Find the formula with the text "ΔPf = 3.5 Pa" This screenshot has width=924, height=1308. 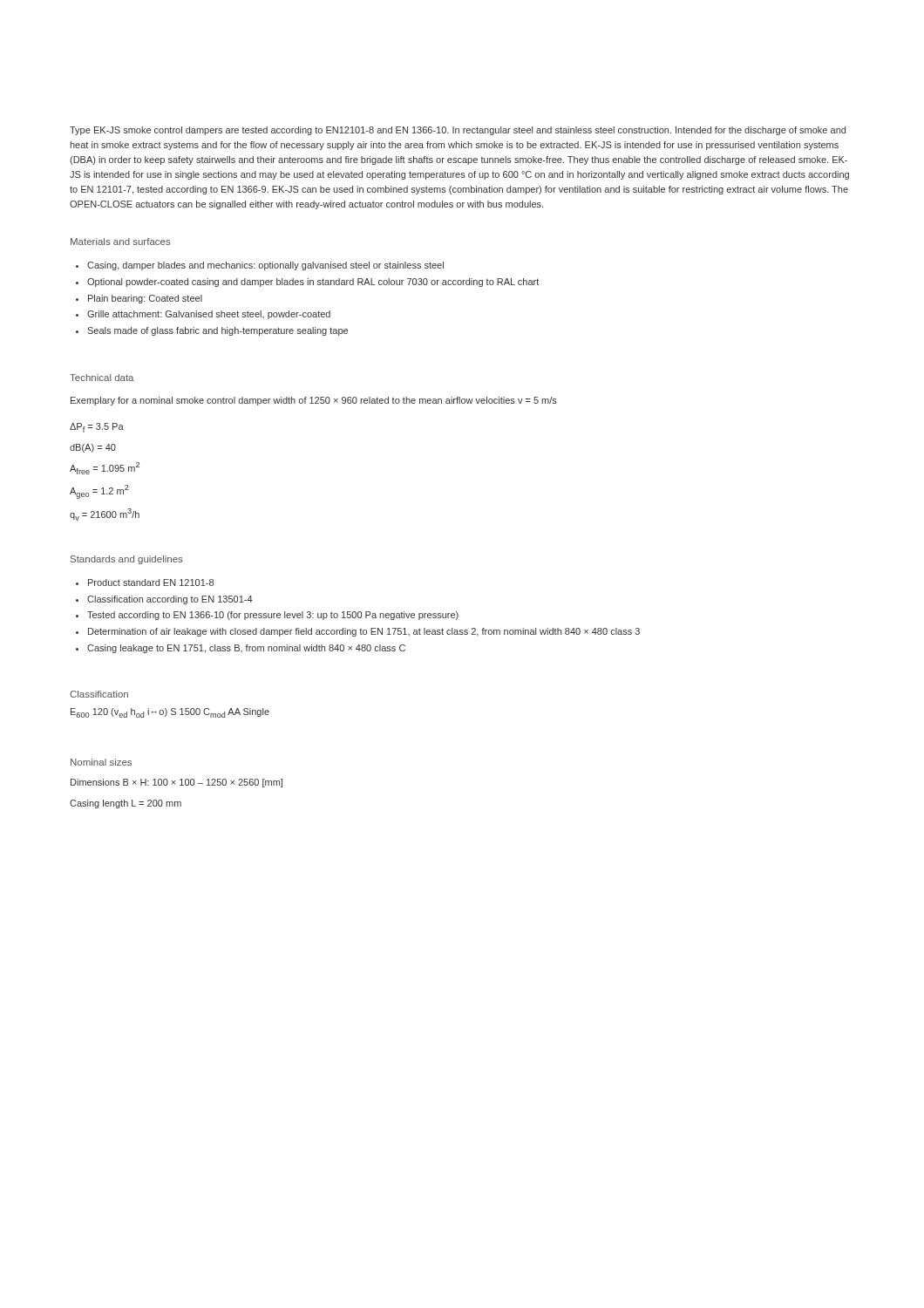coord(97,428)
